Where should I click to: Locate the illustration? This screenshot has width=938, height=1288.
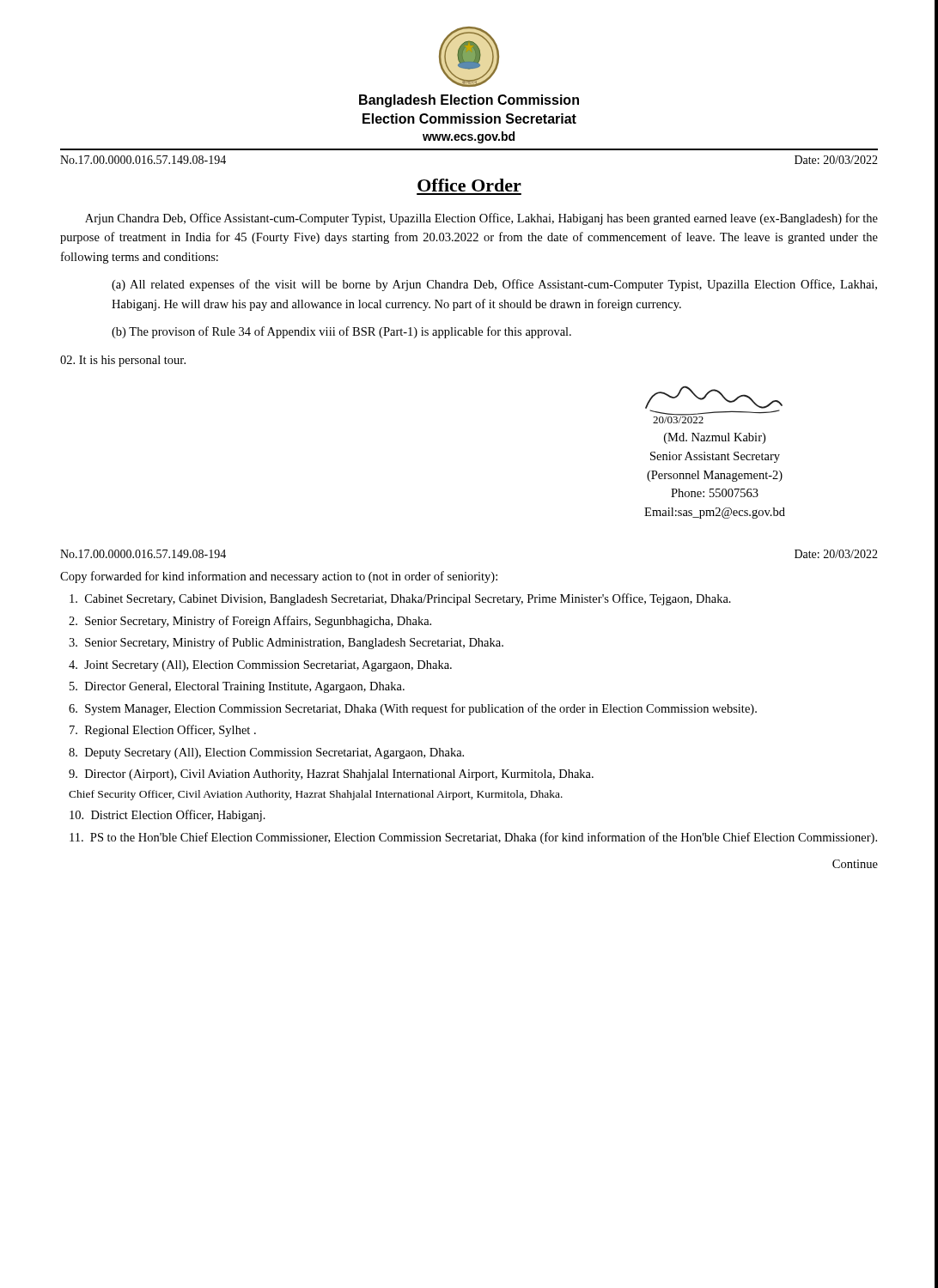point(715,446)
